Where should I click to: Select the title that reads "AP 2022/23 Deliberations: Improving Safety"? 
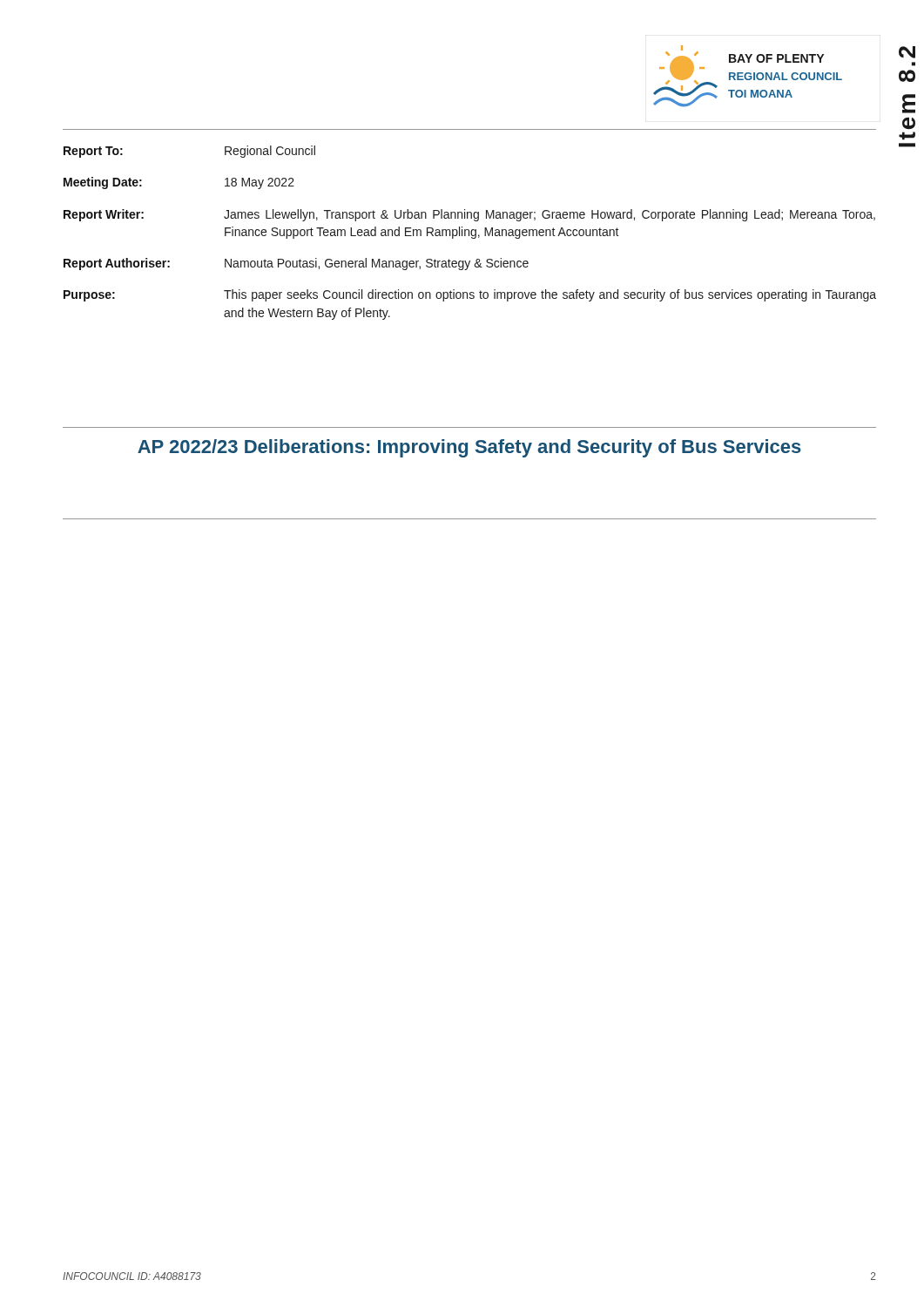tap(469, 447)
